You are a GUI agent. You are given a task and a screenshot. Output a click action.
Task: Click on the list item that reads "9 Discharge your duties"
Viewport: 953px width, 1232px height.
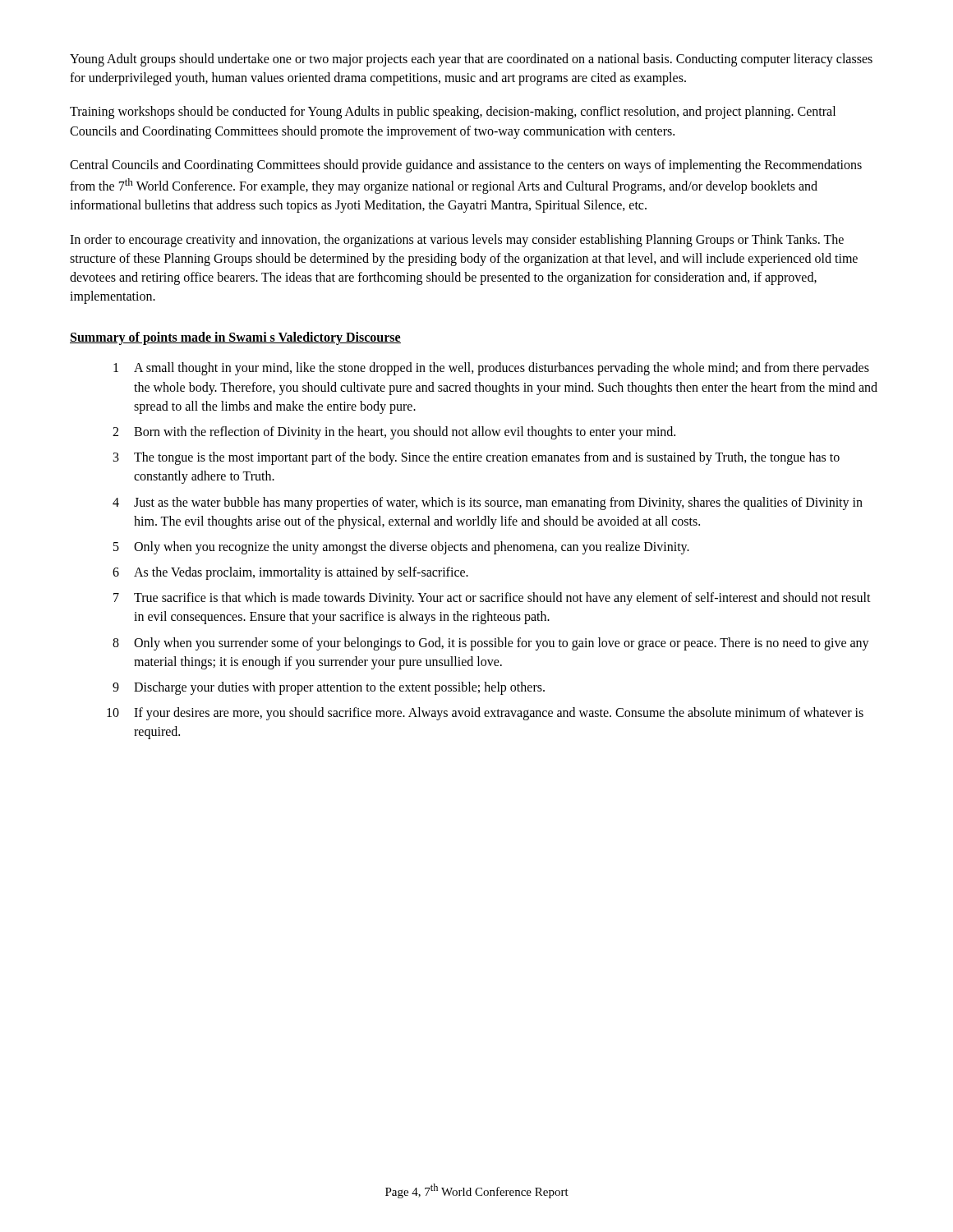(x=476, y=687)
